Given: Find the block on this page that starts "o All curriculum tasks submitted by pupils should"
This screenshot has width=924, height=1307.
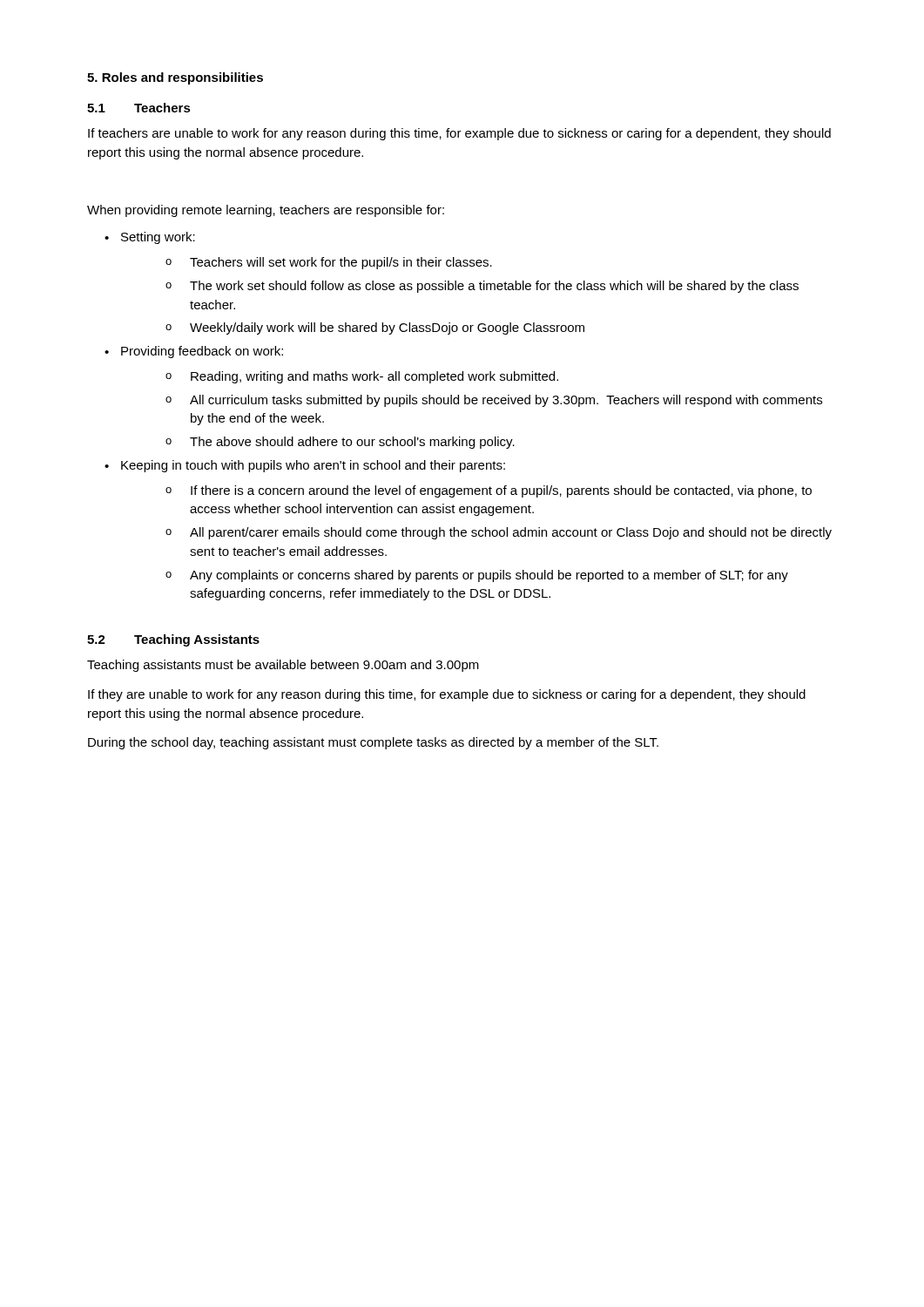Looking at the screenshot, I should point(501,409).
